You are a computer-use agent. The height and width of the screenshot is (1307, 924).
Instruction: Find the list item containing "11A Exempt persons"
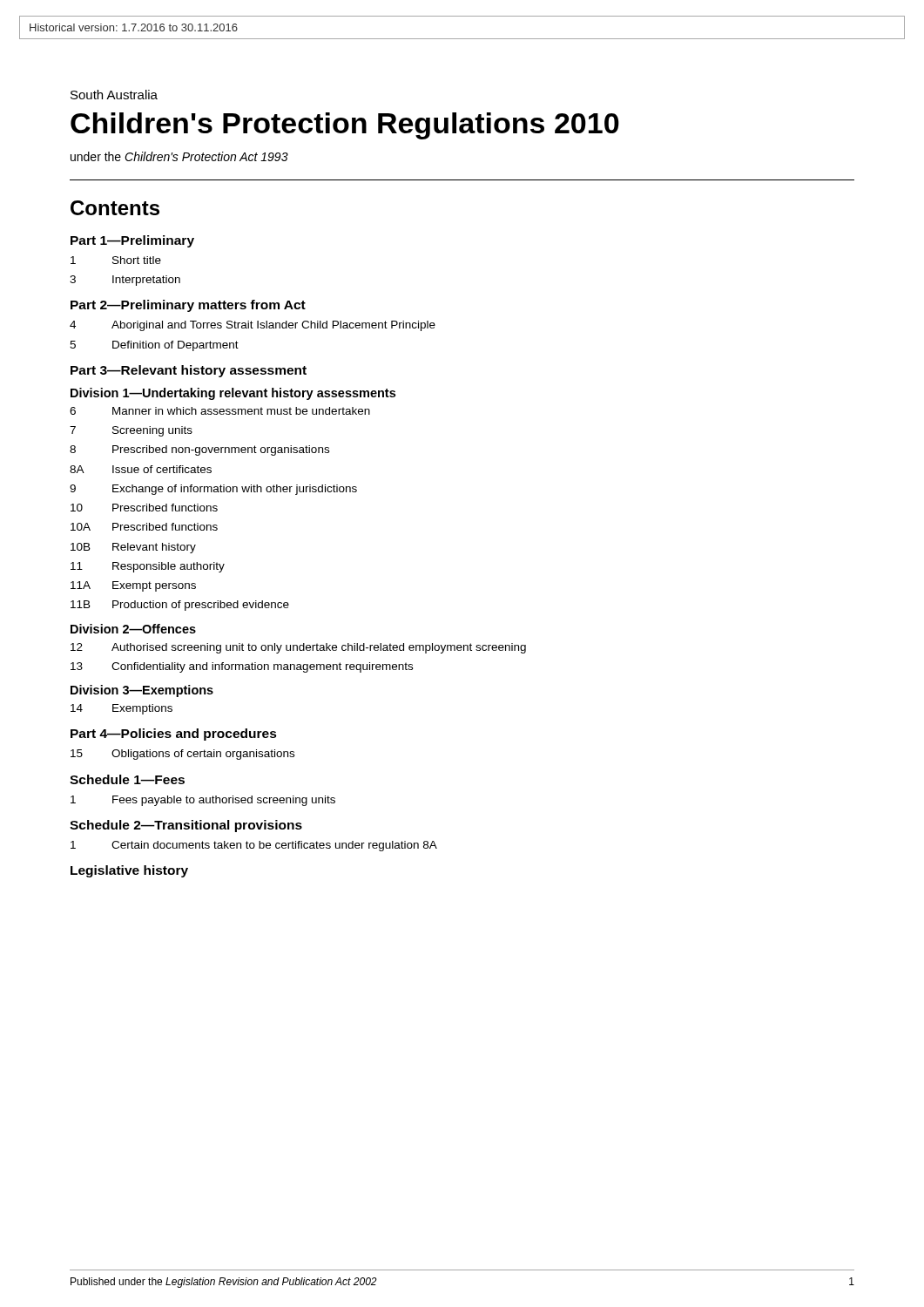[133, 586]
